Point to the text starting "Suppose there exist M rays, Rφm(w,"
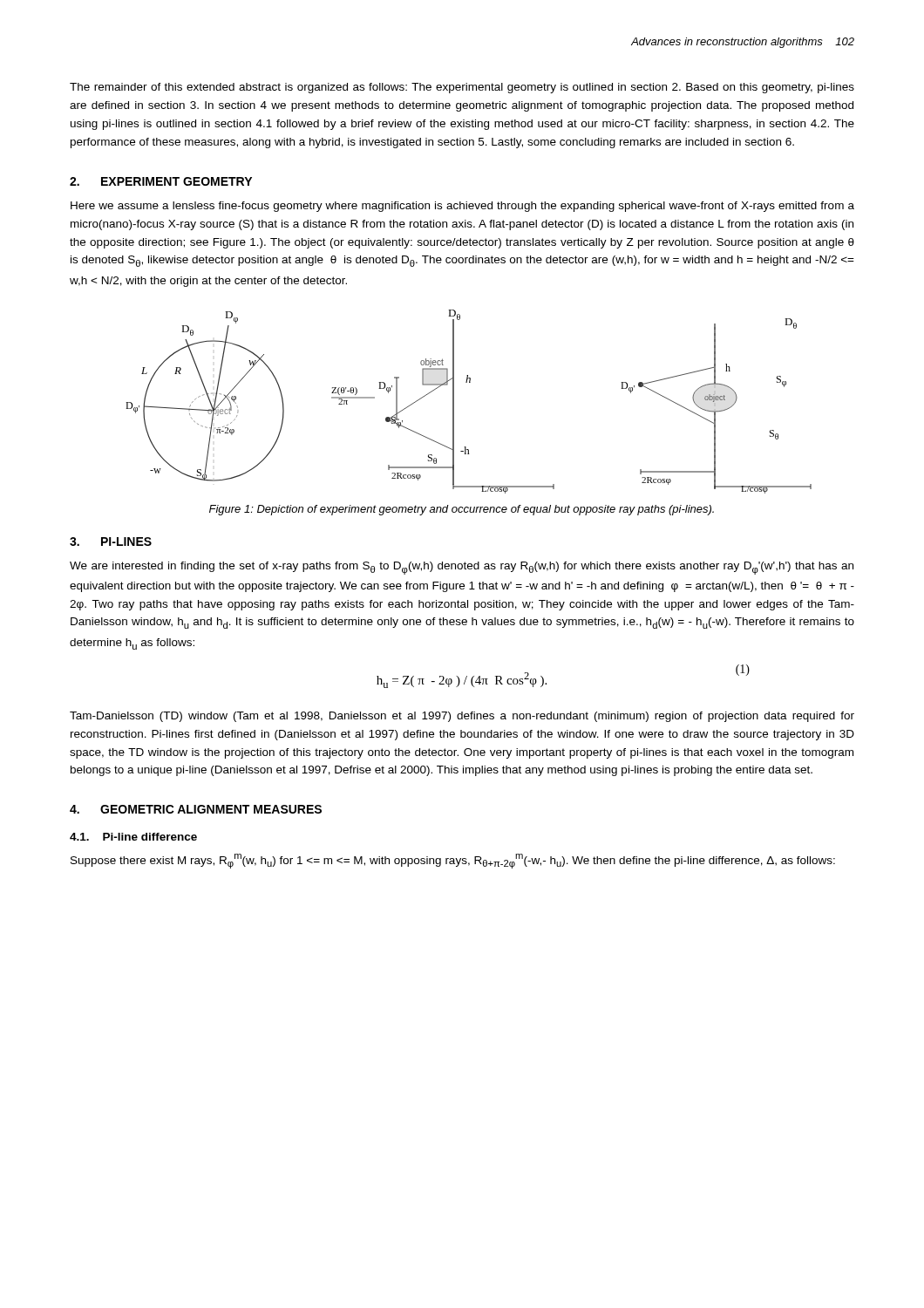The image size is (924, 1308). pos(453,860)
